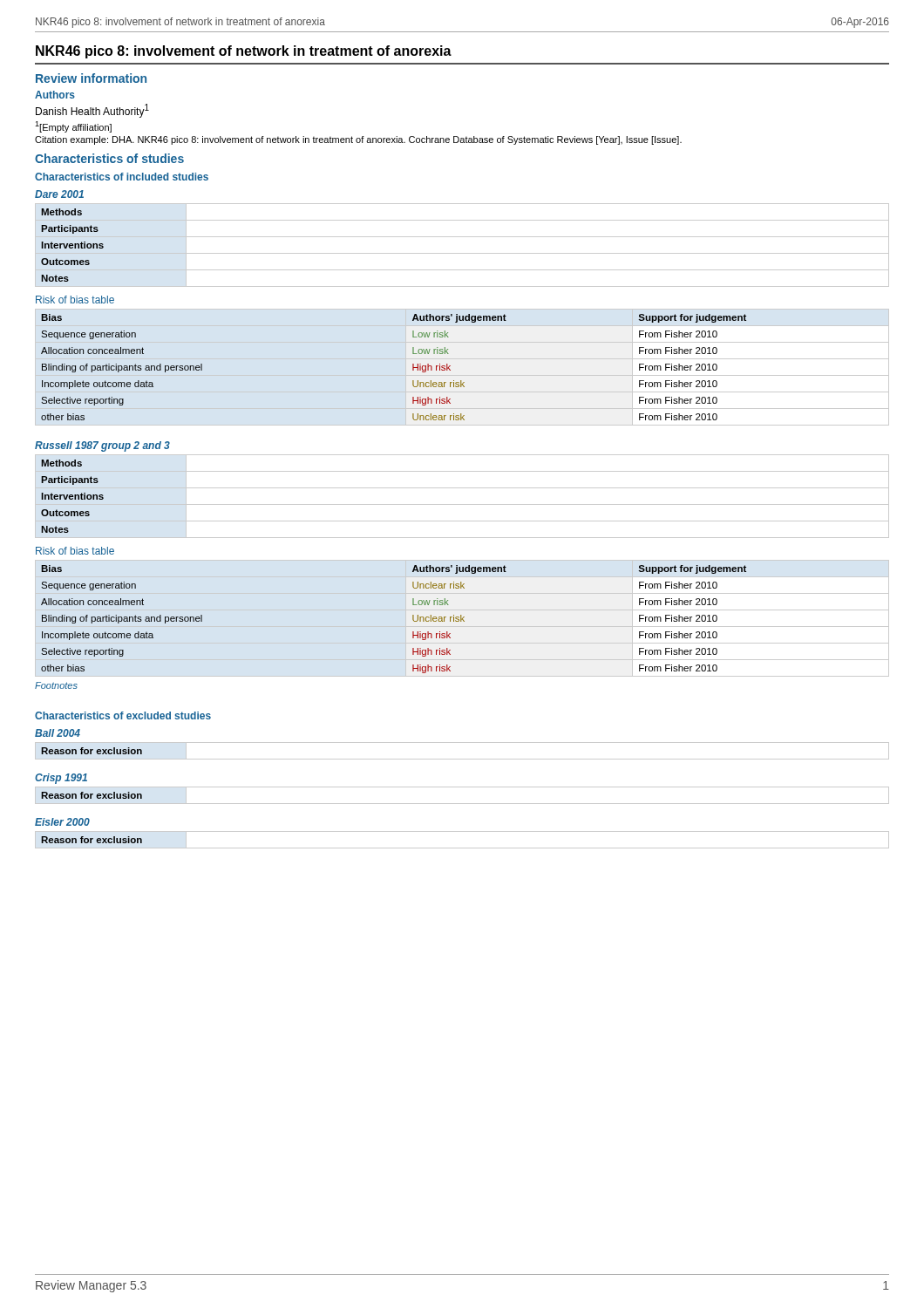Locate the text "Characteristics of included studies"
Viewport: 924px width, 1308px height.
122,177
